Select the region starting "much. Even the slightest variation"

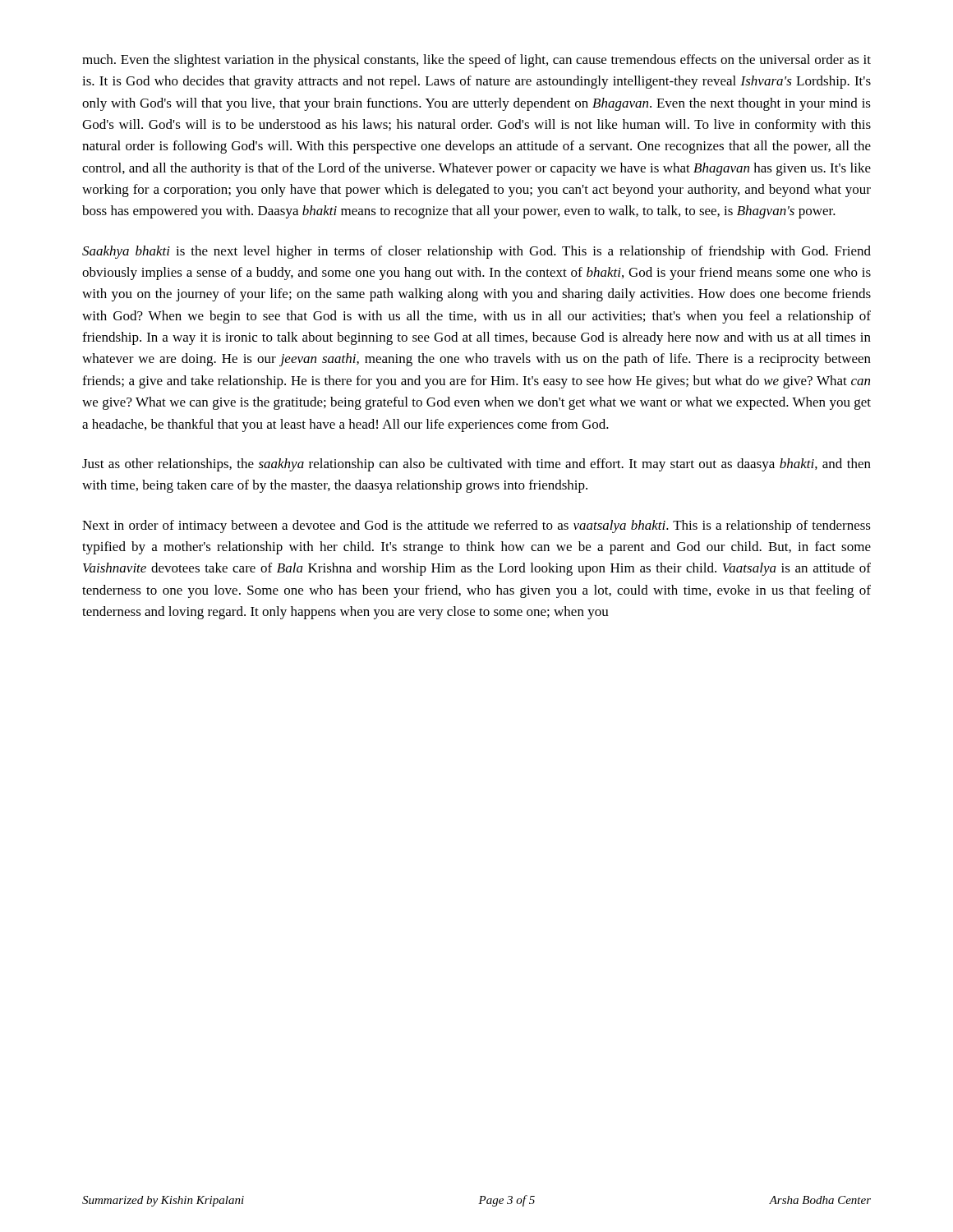click(476, 135)
